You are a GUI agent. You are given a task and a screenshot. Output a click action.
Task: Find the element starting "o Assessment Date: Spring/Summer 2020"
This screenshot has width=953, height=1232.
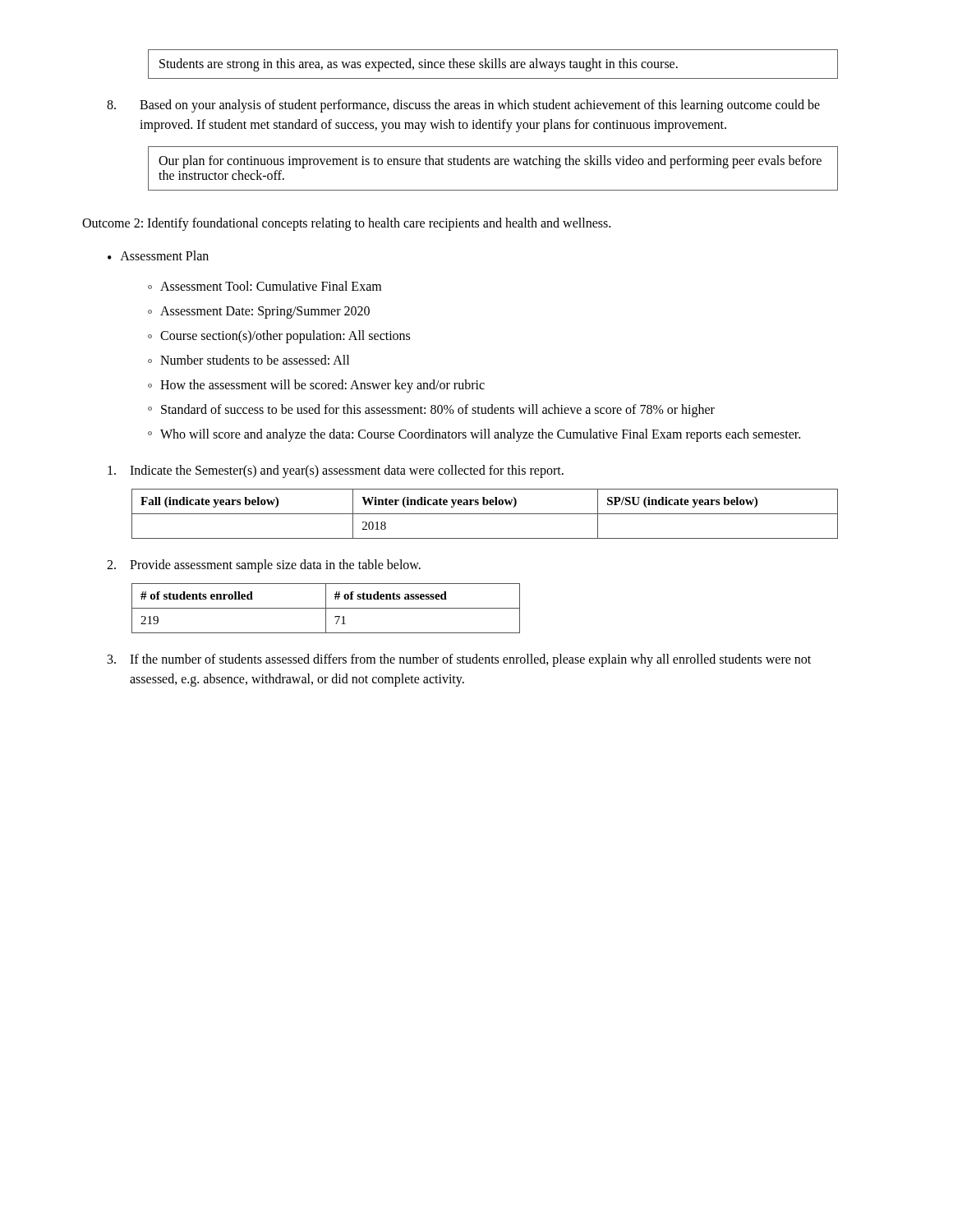pyautogui.click(x=259, y=311)
